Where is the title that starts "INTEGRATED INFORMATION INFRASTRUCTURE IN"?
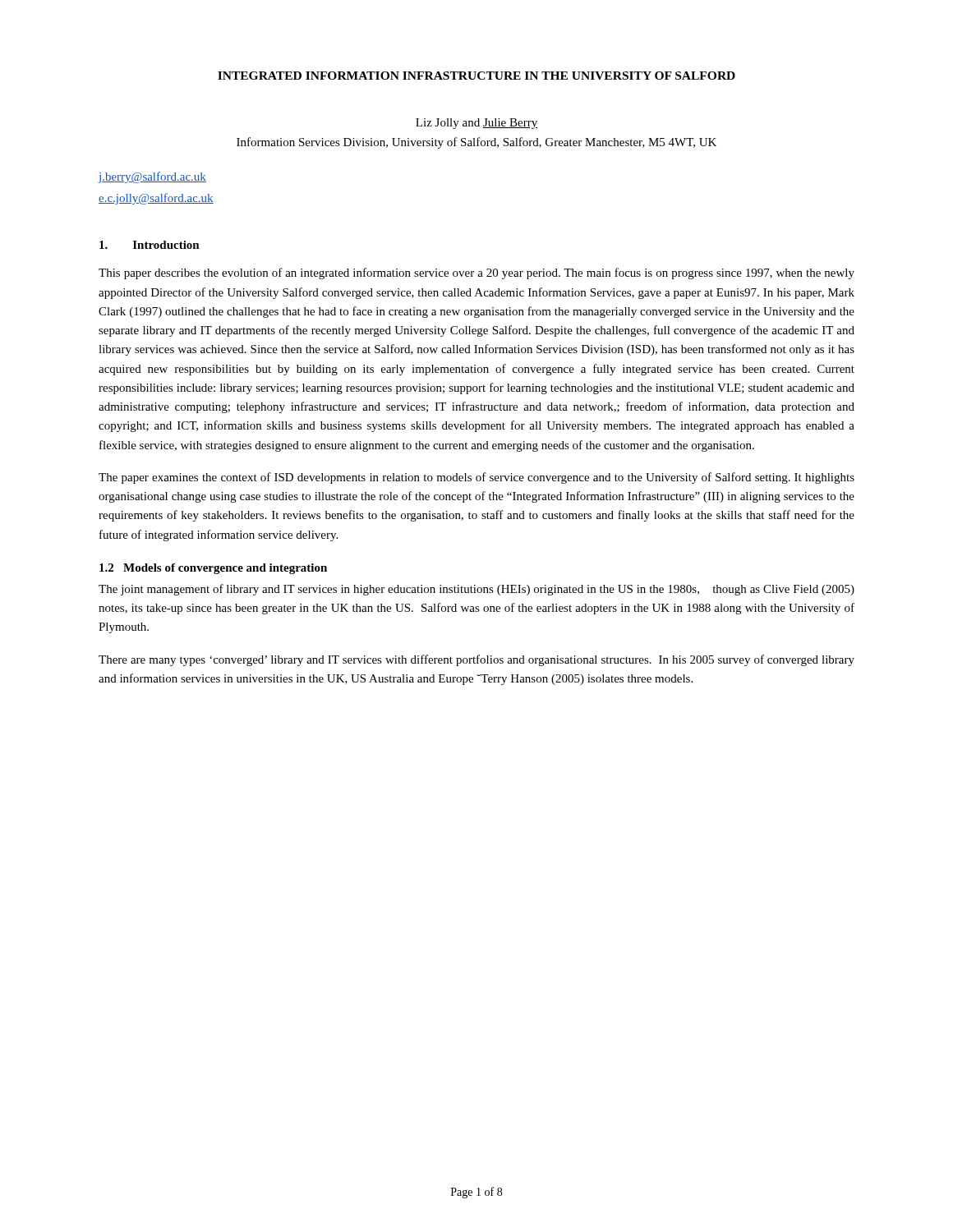 (476, 75)
